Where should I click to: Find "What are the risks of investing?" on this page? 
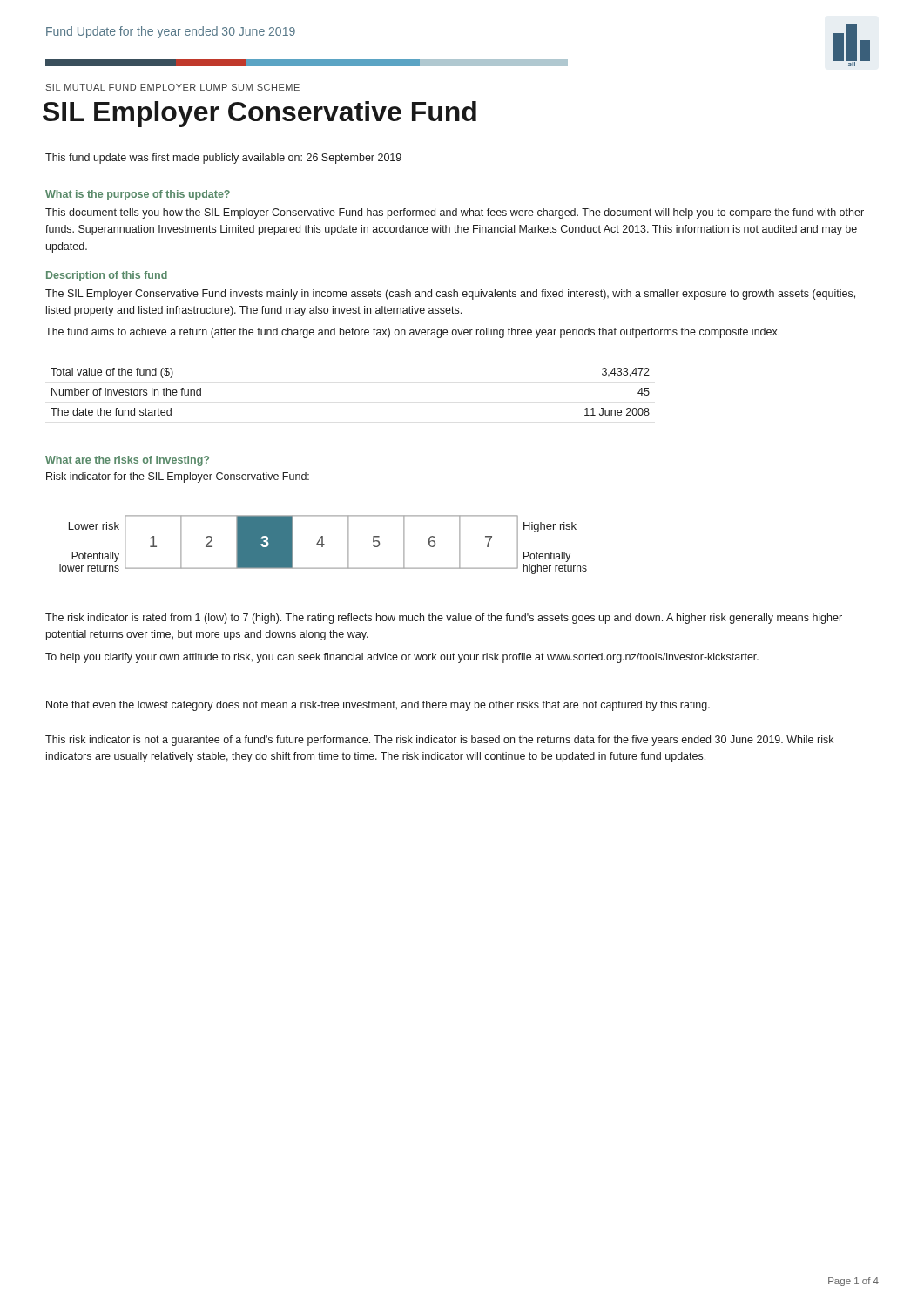click(128, 460)
